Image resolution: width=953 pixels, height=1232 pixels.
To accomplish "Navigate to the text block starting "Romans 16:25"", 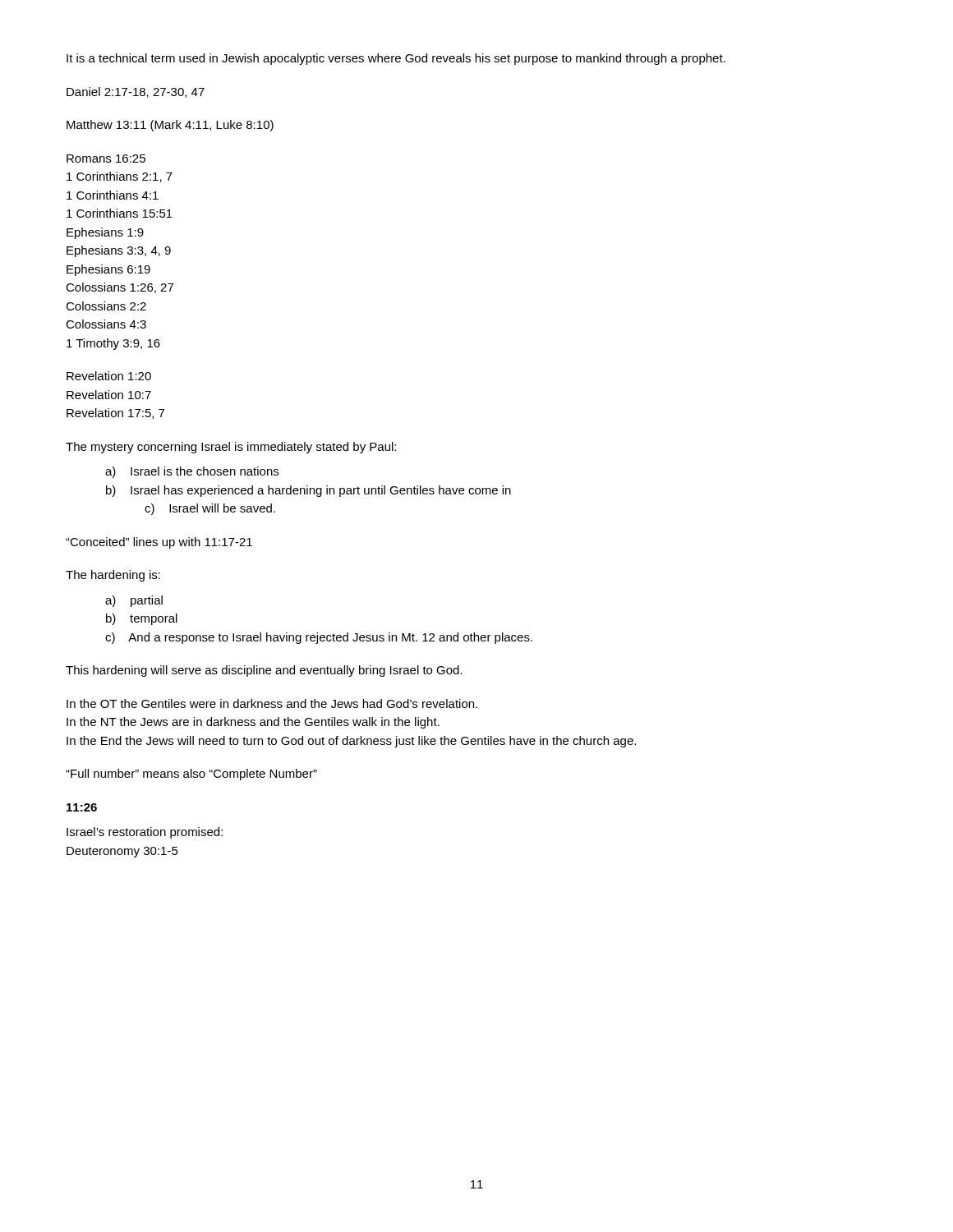I will click(106, 158).
